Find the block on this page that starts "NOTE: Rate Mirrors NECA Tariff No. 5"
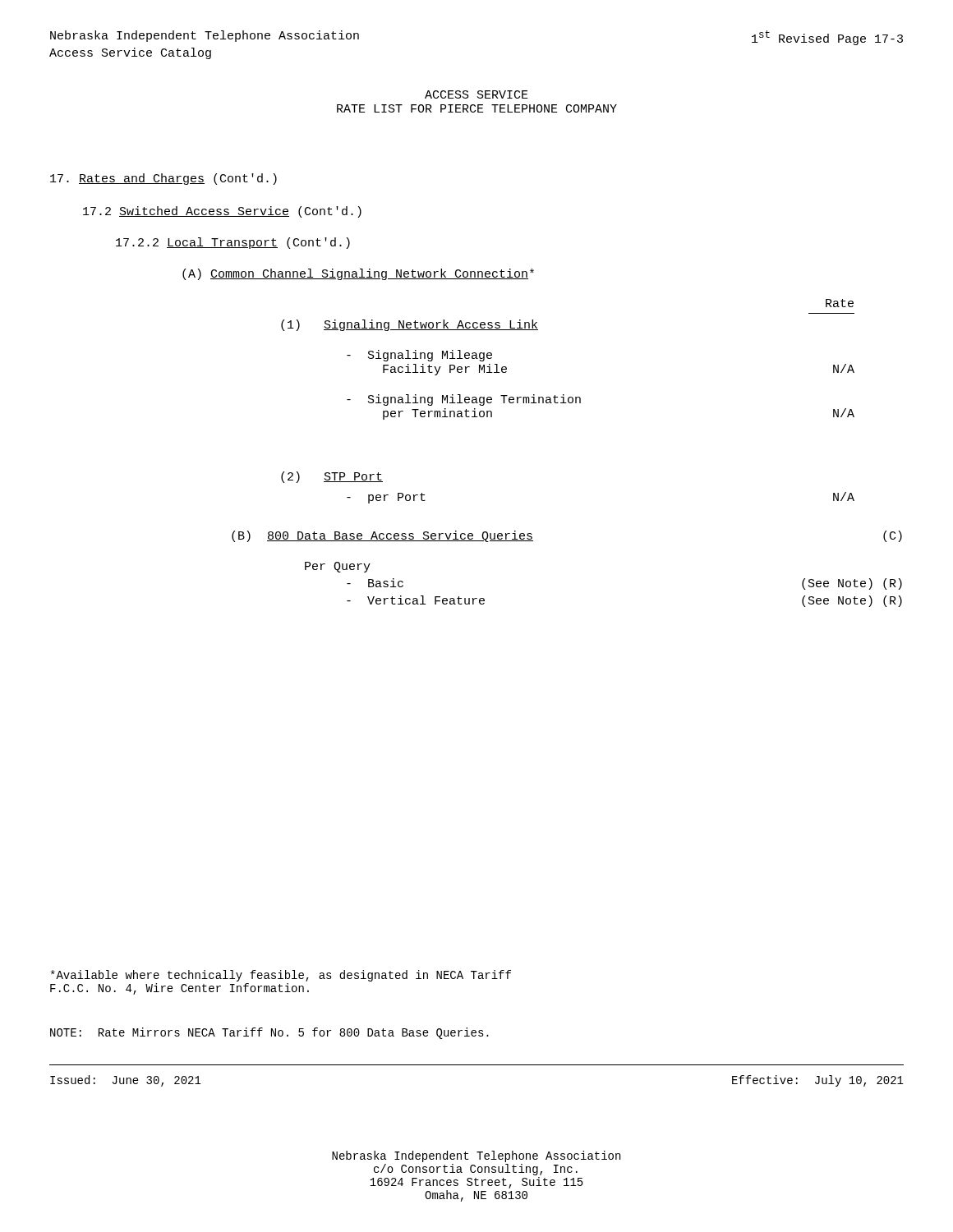Image resolution: width=953 pixels, height=1232 pixels. pyautogui.click(x=270, y=1033)
